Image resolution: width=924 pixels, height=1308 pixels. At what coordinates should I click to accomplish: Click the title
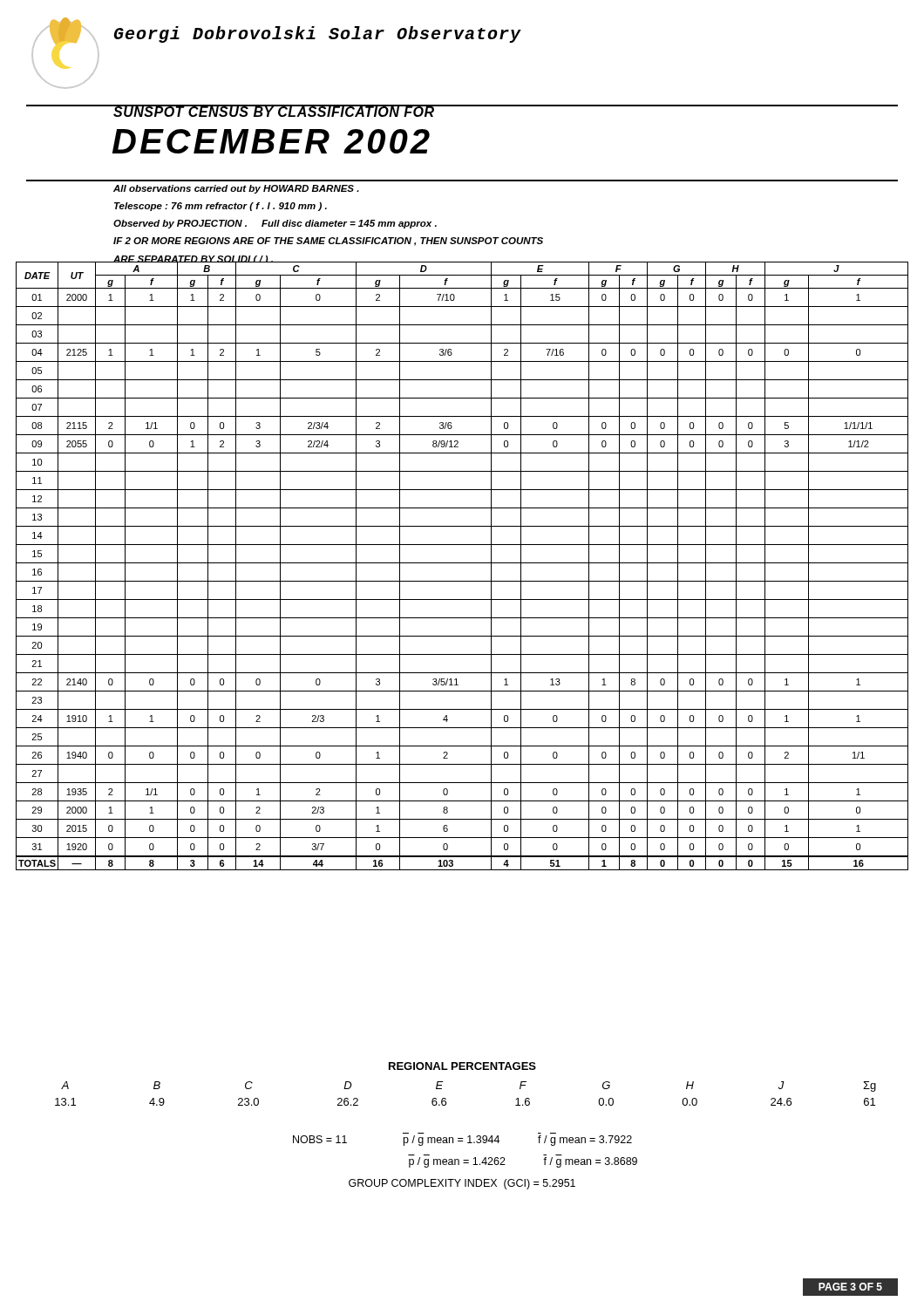272,141
